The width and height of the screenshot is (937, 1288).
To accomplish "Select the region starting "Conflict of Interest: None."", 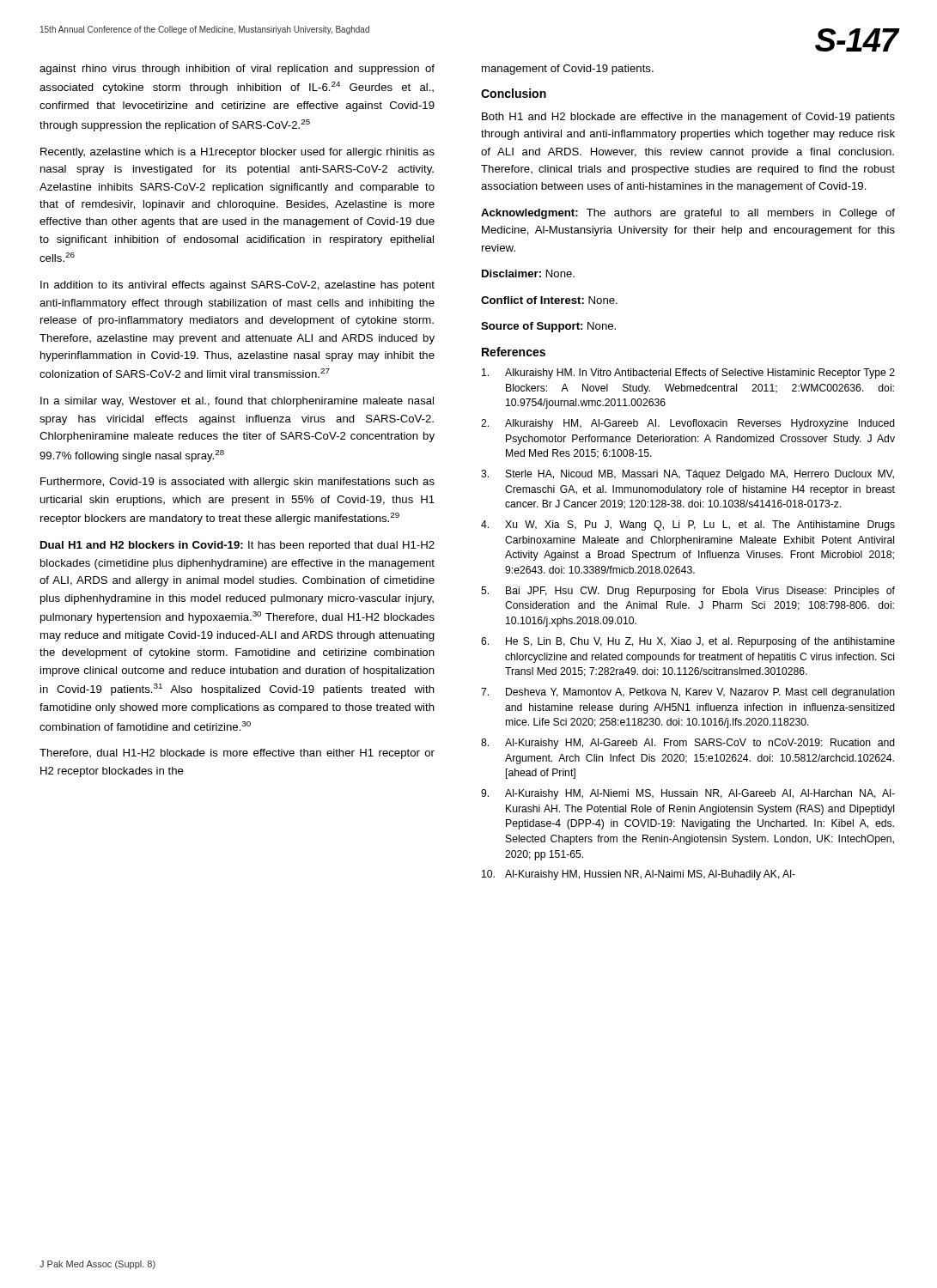I will coord(549,300).
